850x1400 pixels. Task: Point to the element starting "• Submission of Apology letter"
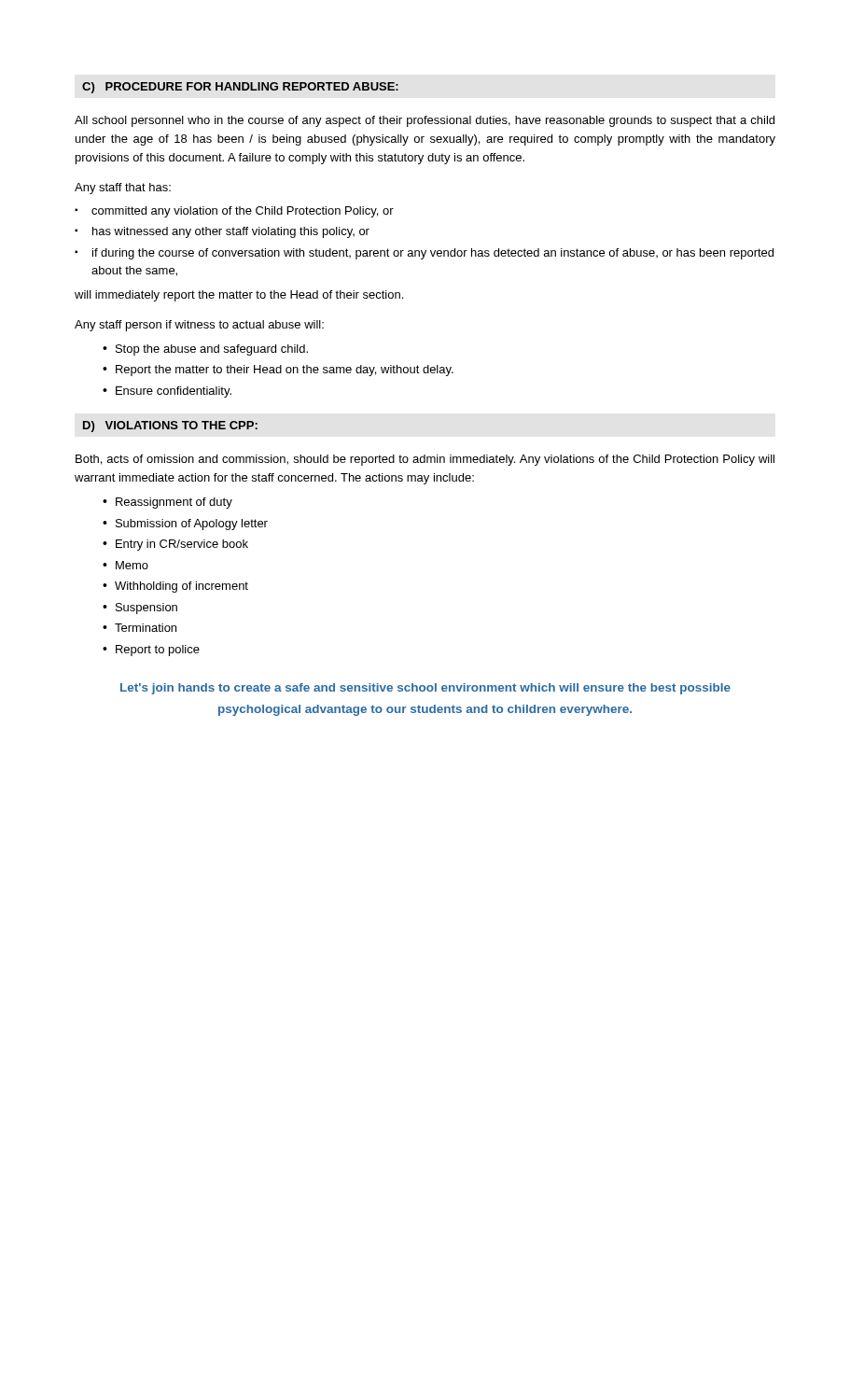pos(185,523)
